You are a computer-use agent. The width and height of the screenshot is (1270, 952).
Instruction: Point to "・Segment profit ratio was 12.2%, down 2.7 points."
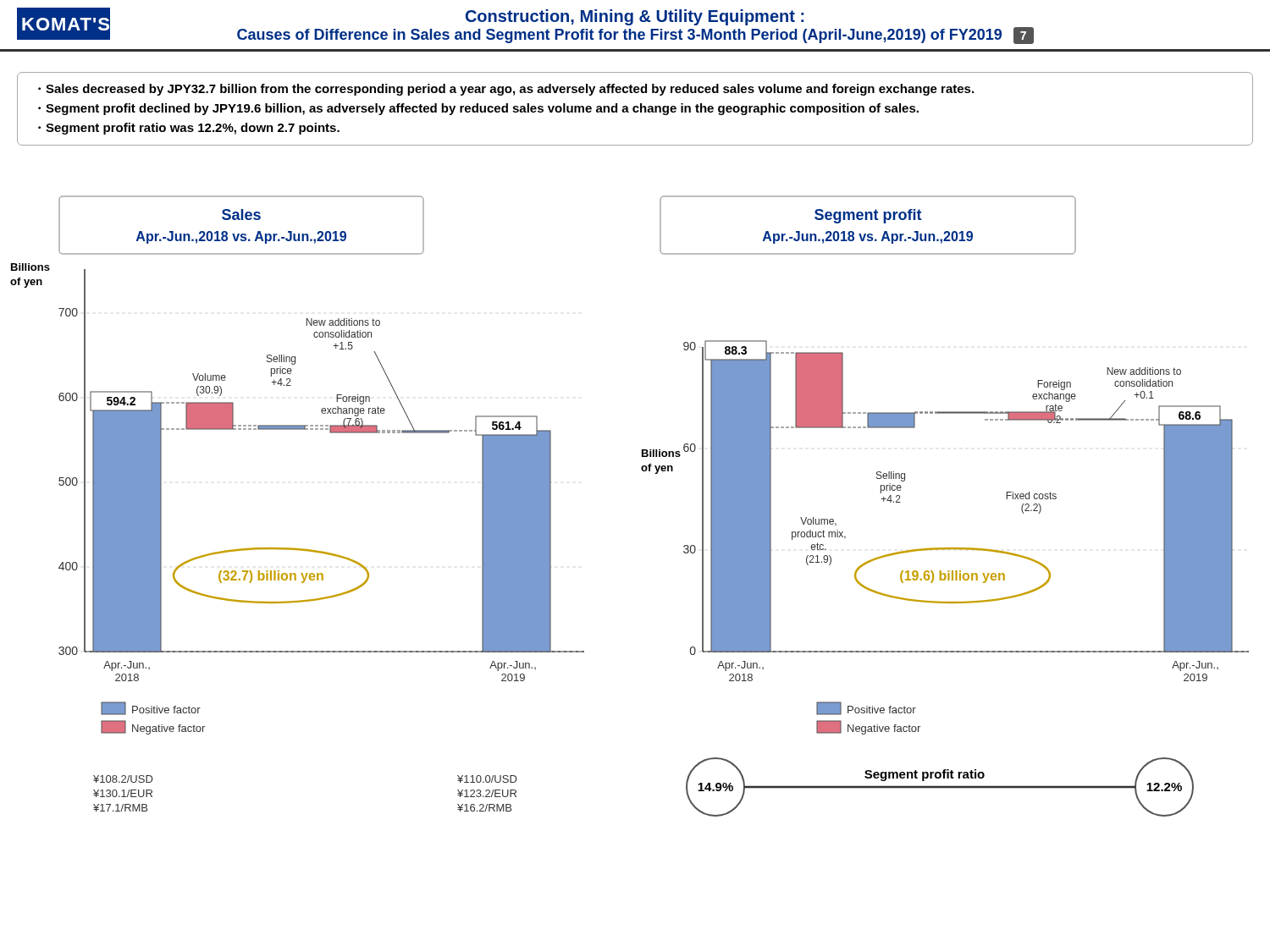point(186,127)
